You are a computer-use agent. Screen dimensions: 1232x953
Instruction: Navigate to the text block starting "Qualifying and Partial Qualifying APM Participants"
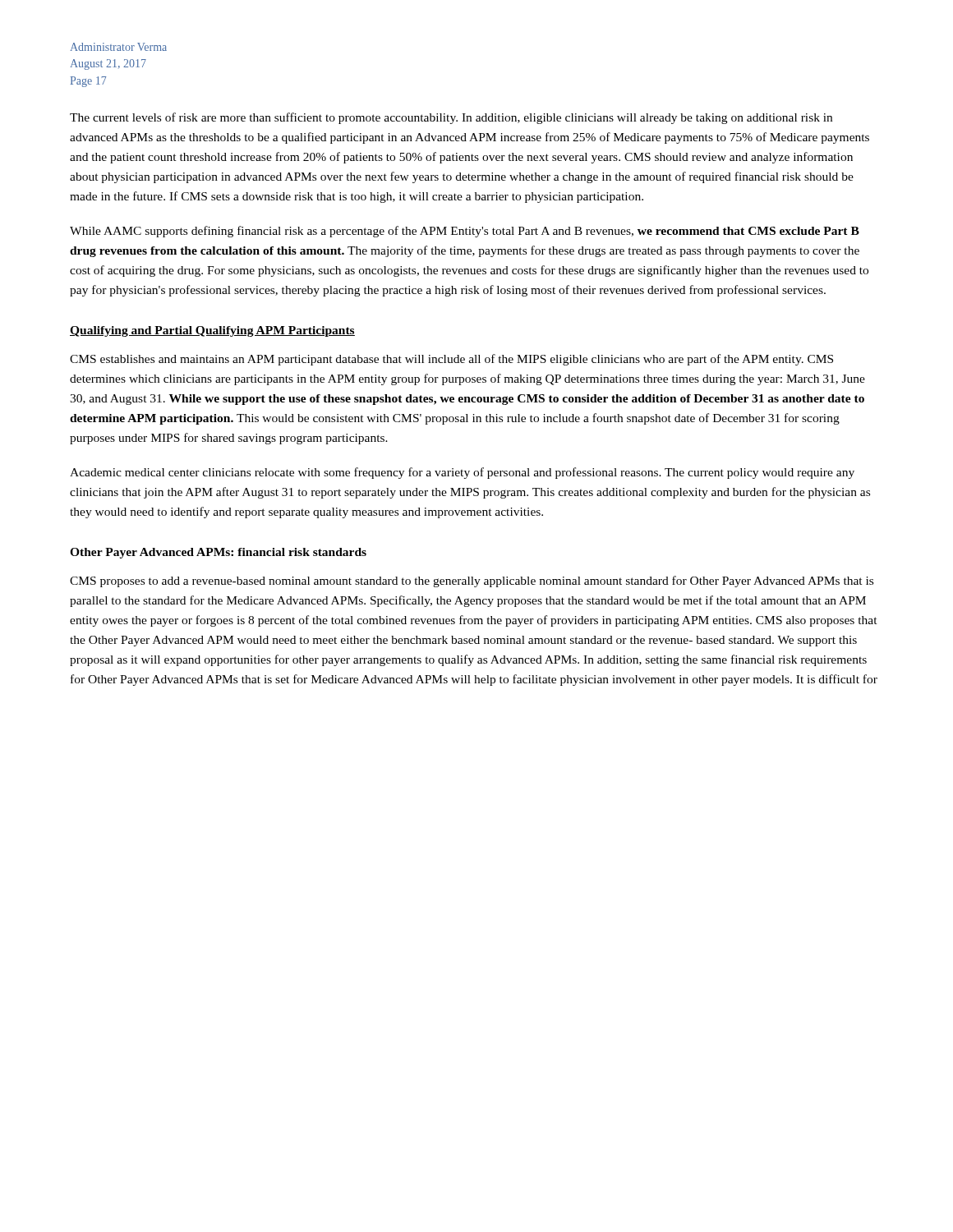point(212,330)
